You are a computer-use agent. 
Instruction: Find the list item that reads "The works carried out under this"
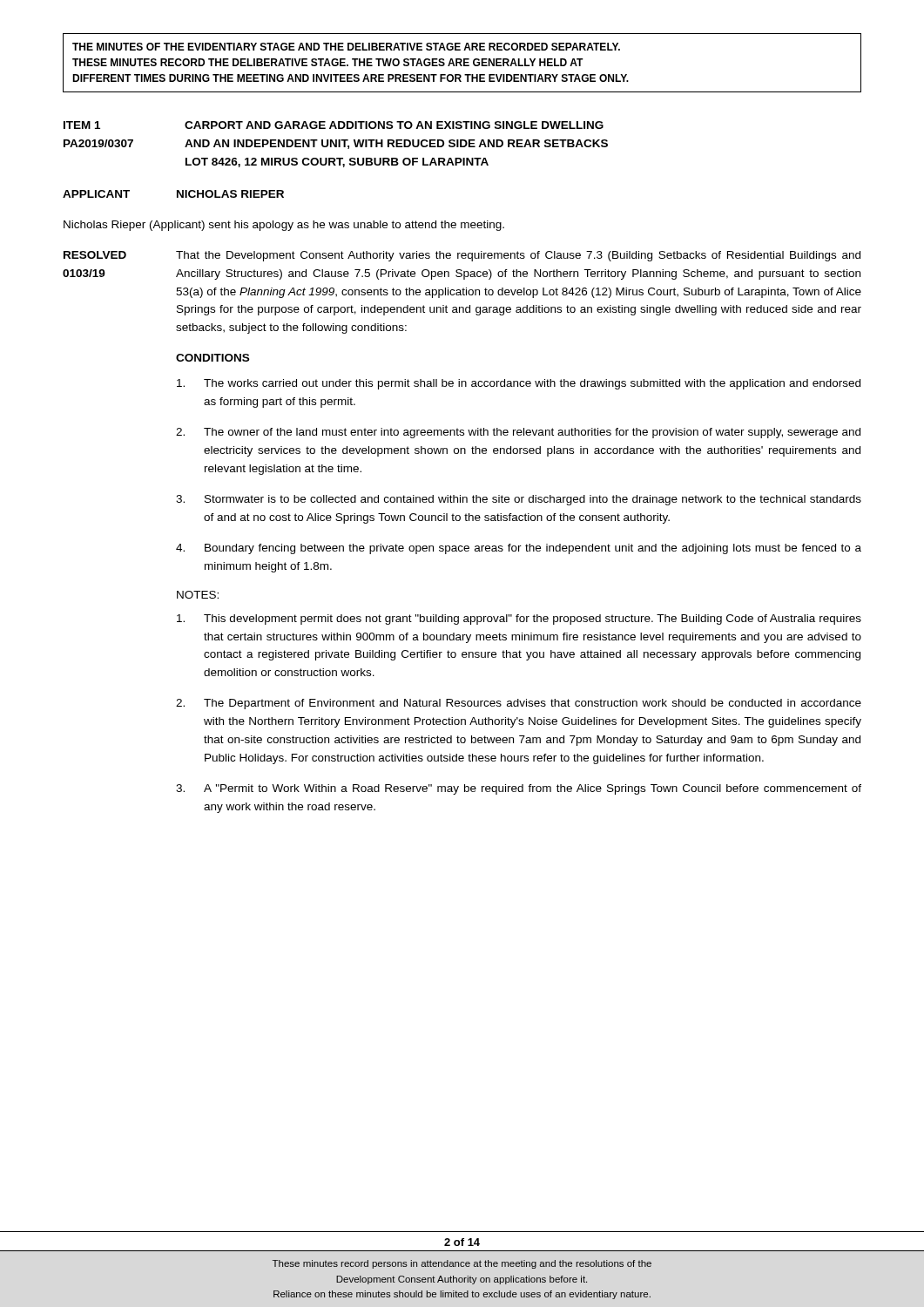519,393
